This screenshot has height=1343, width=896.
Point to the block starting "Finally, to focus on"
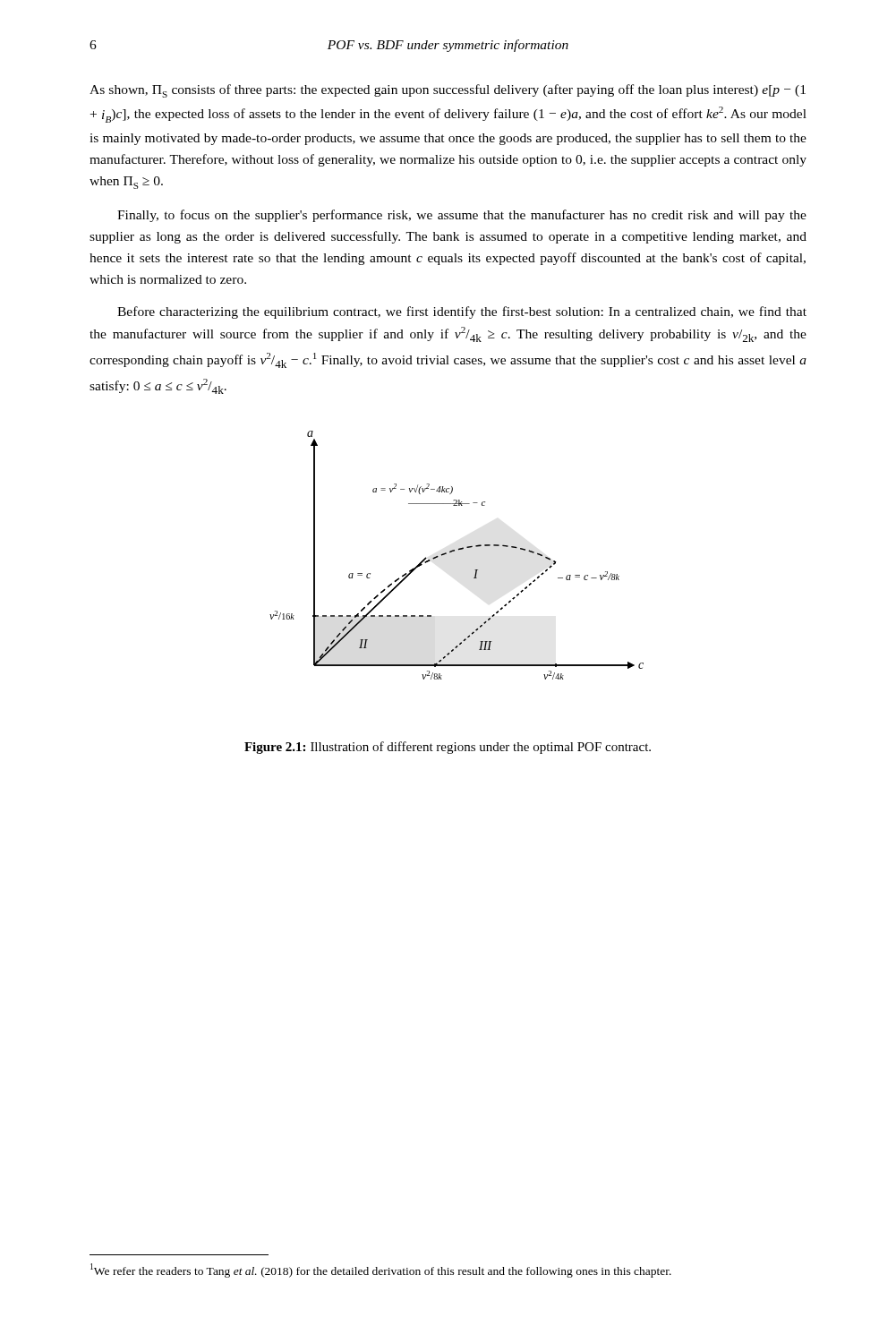point(448,247)
